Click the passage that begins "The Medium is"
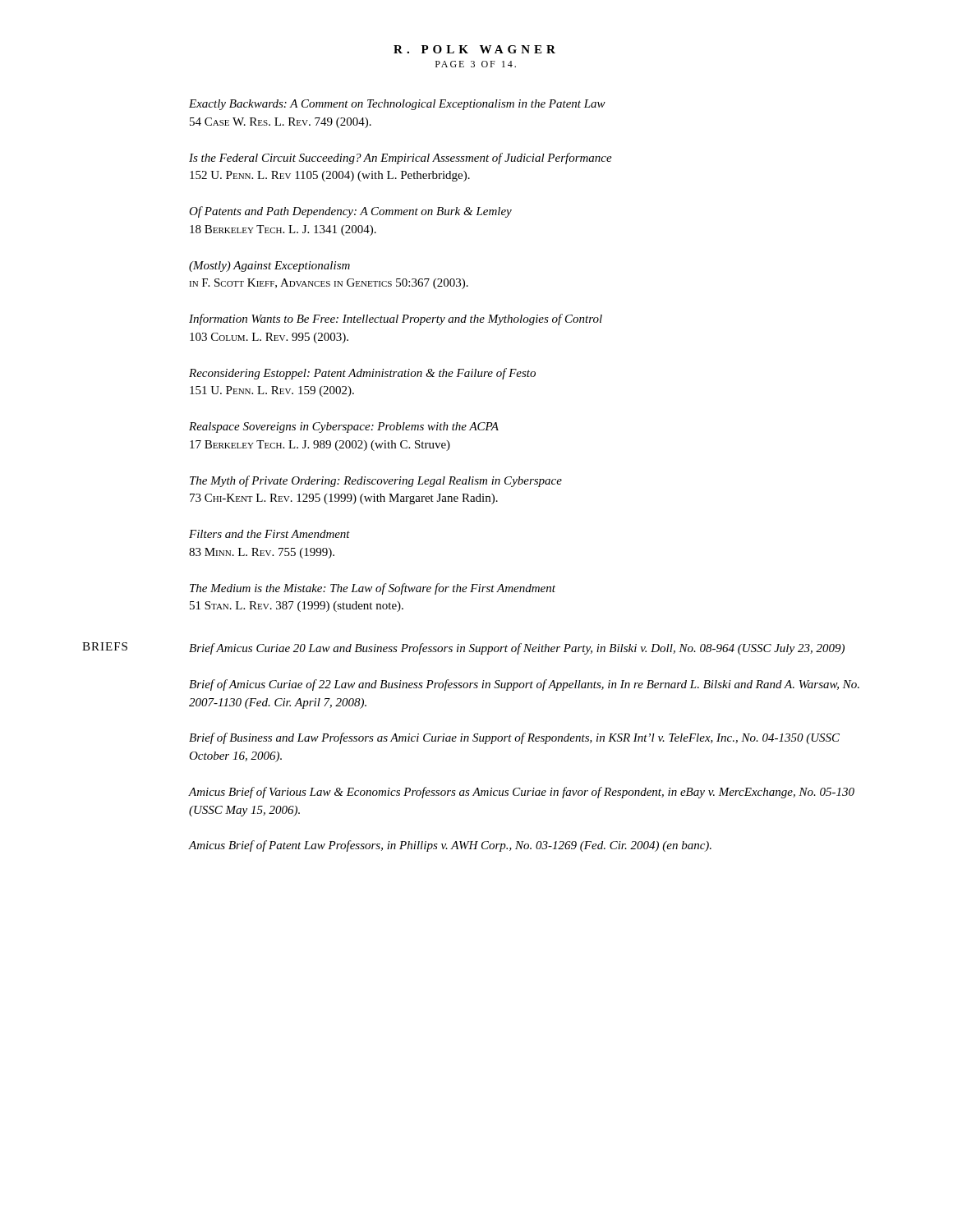This screenshot has width=953, height=1232. 530,597
